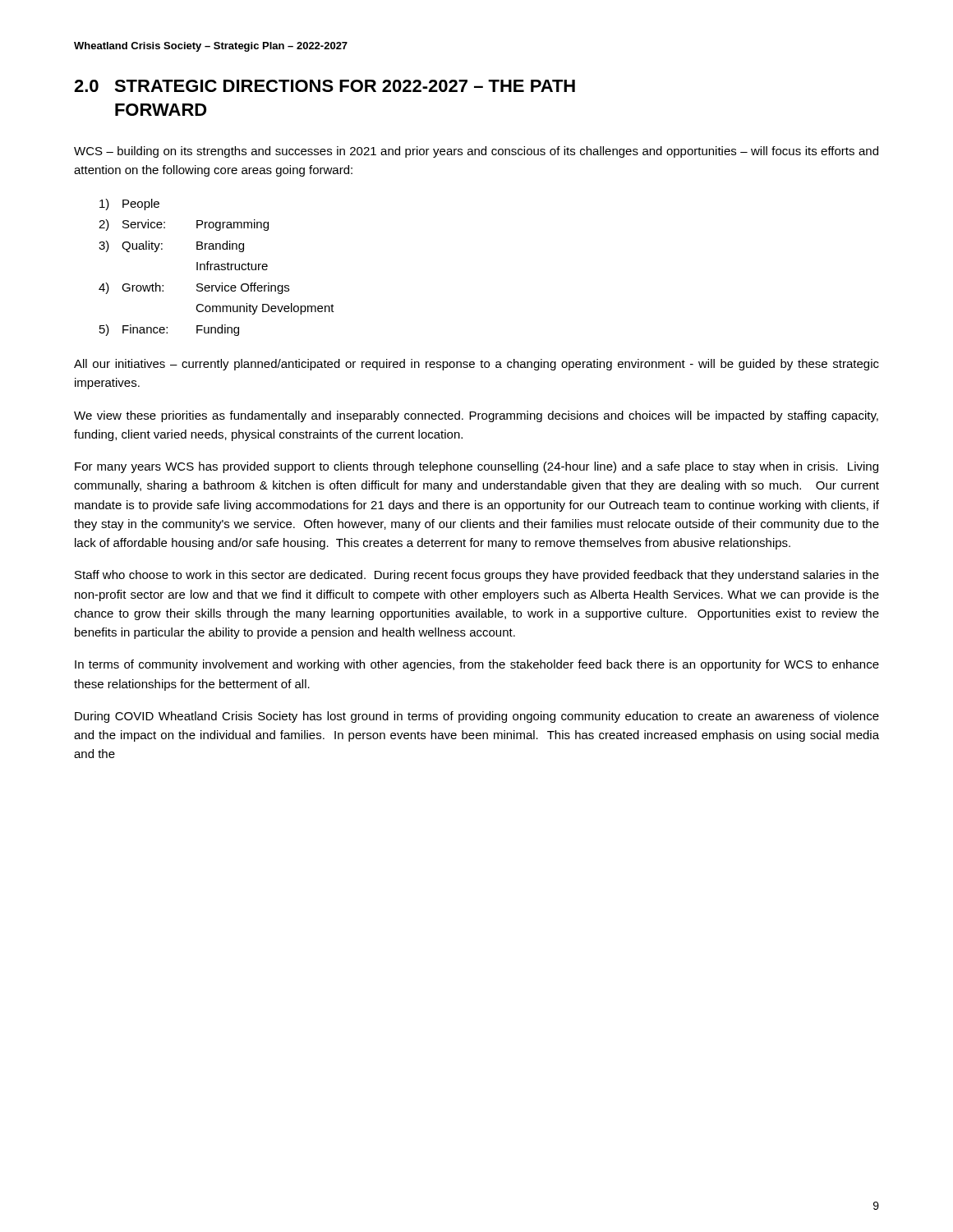Select the text block containing "Staff who choose to work in this"
This screenshot has width=953, height=1232.
point(476,604)
